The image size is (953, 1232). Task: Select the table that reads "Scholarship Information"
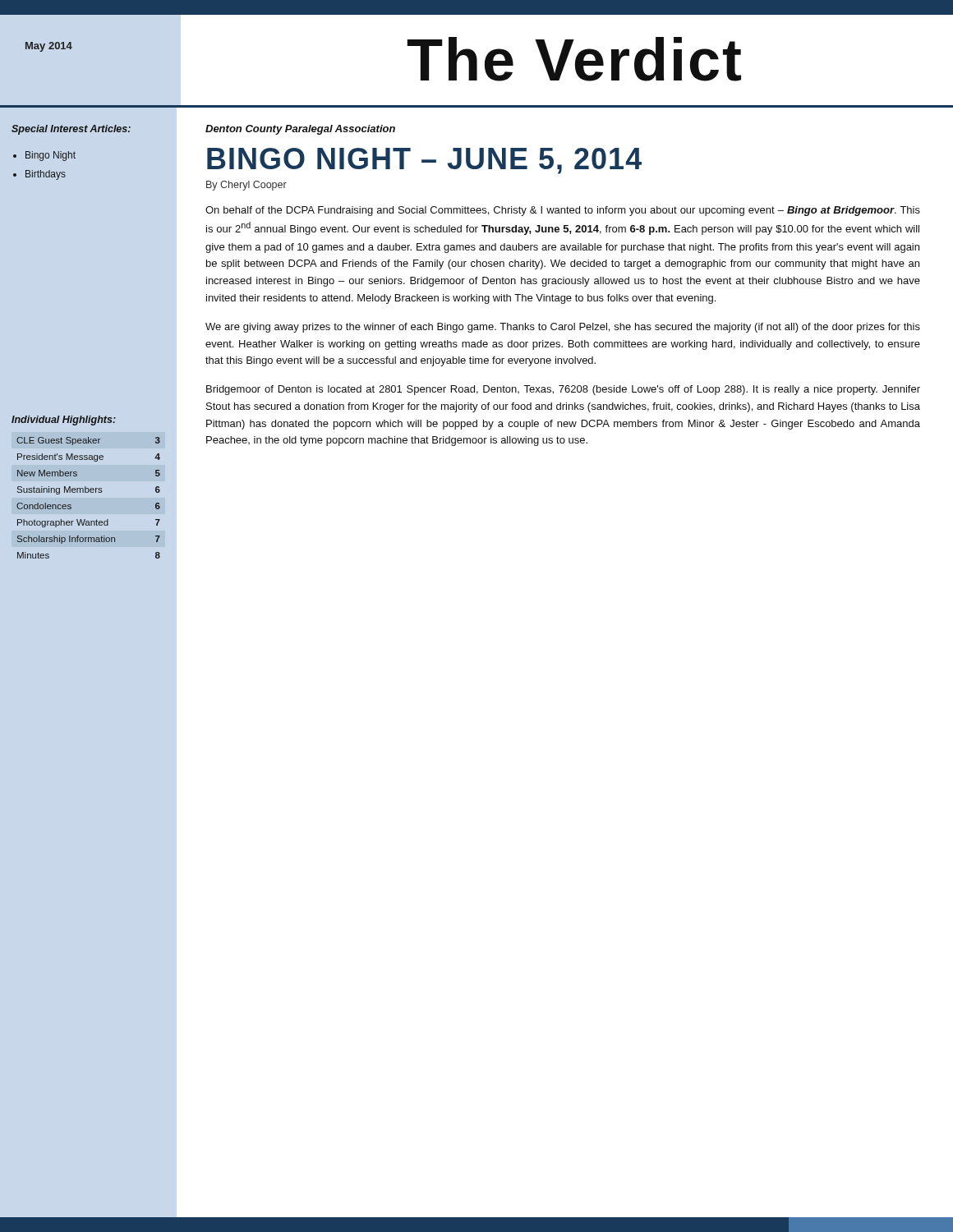tap(88, 497)
